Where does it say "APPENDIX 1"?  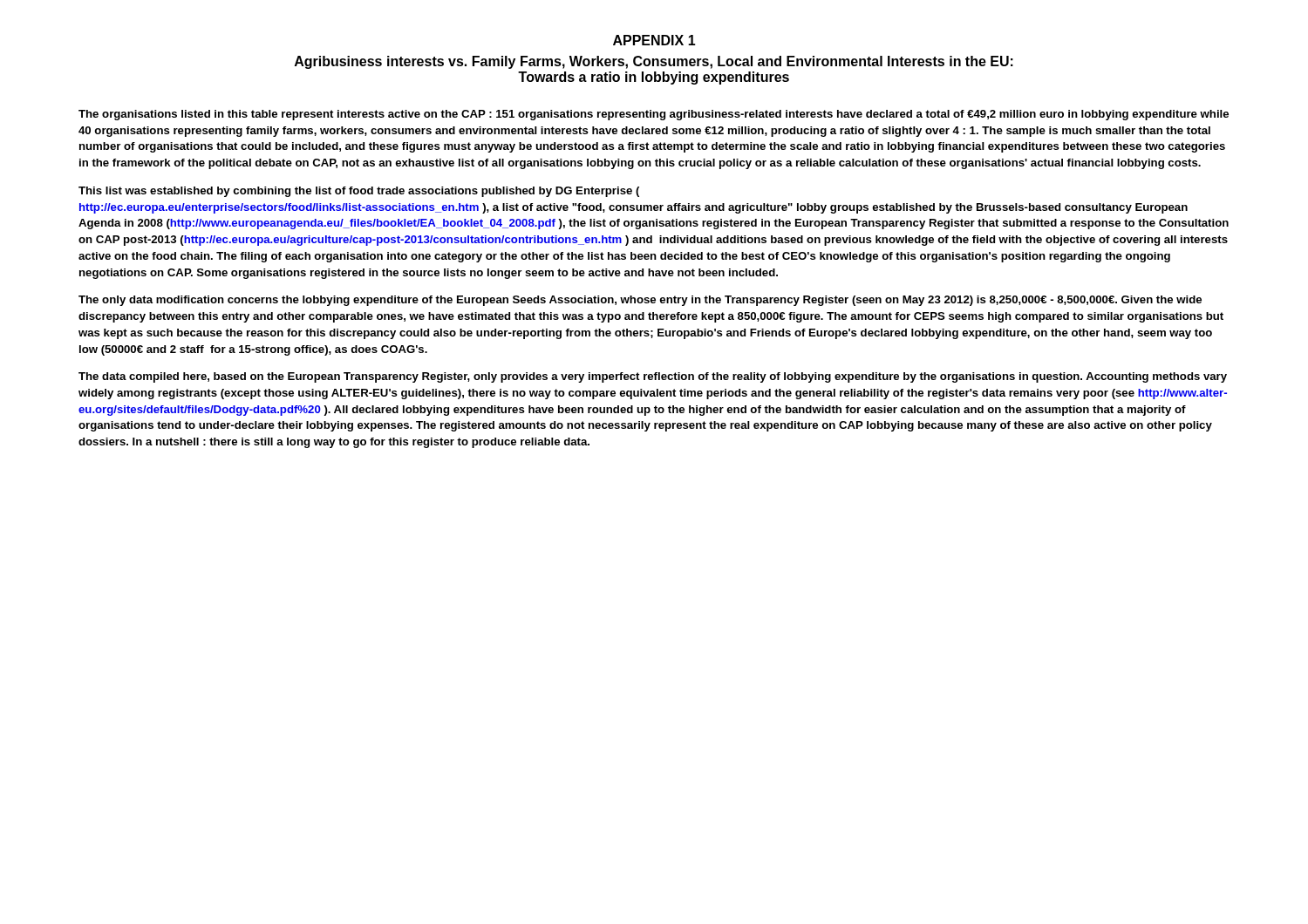(654, 41)
